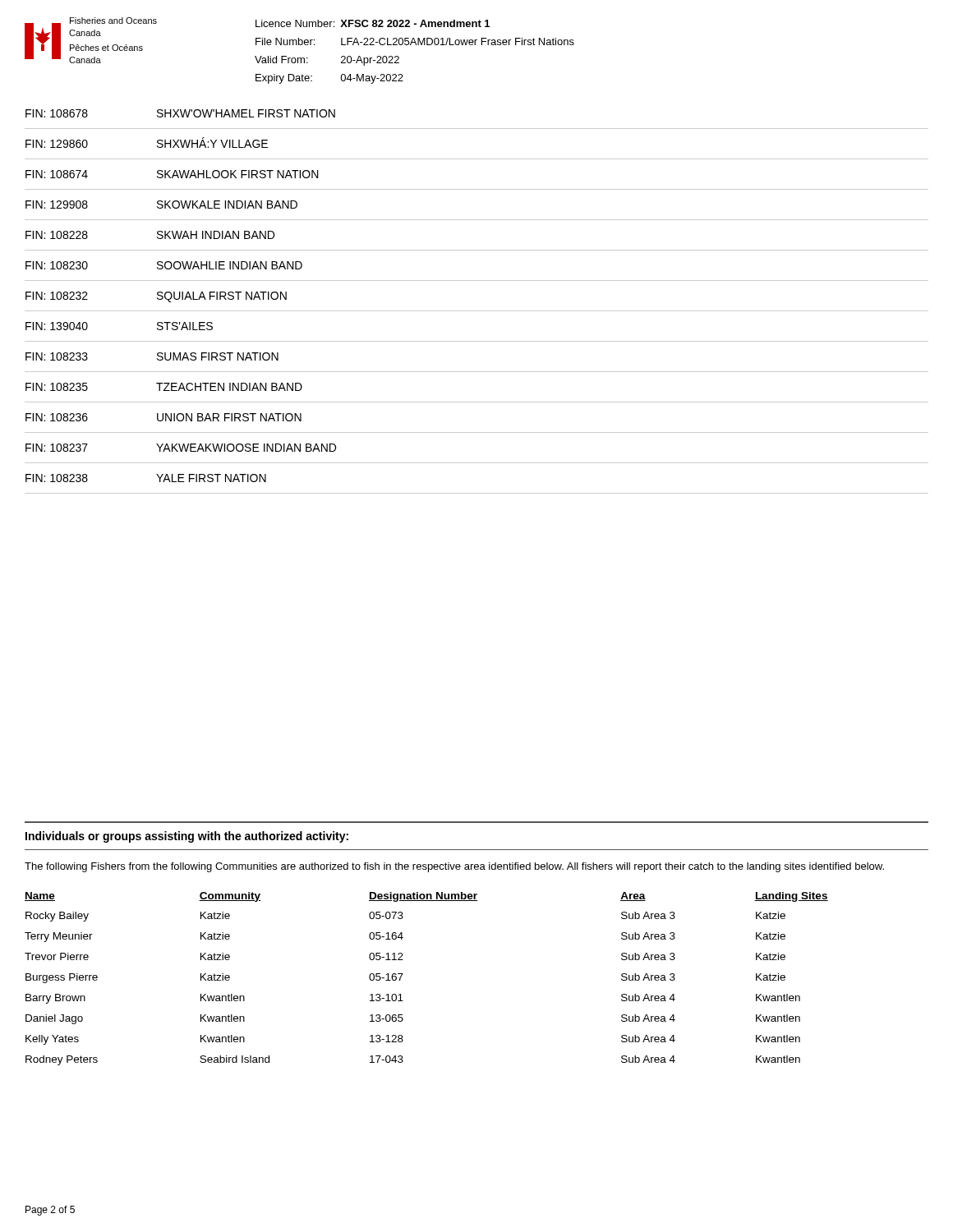The width and height of the screenshot is (953, 1232).
Task: Find the list item that says "FIN: 108237 YAKWEAKWIOOSE INDIAN"
Action: point(181,448)
